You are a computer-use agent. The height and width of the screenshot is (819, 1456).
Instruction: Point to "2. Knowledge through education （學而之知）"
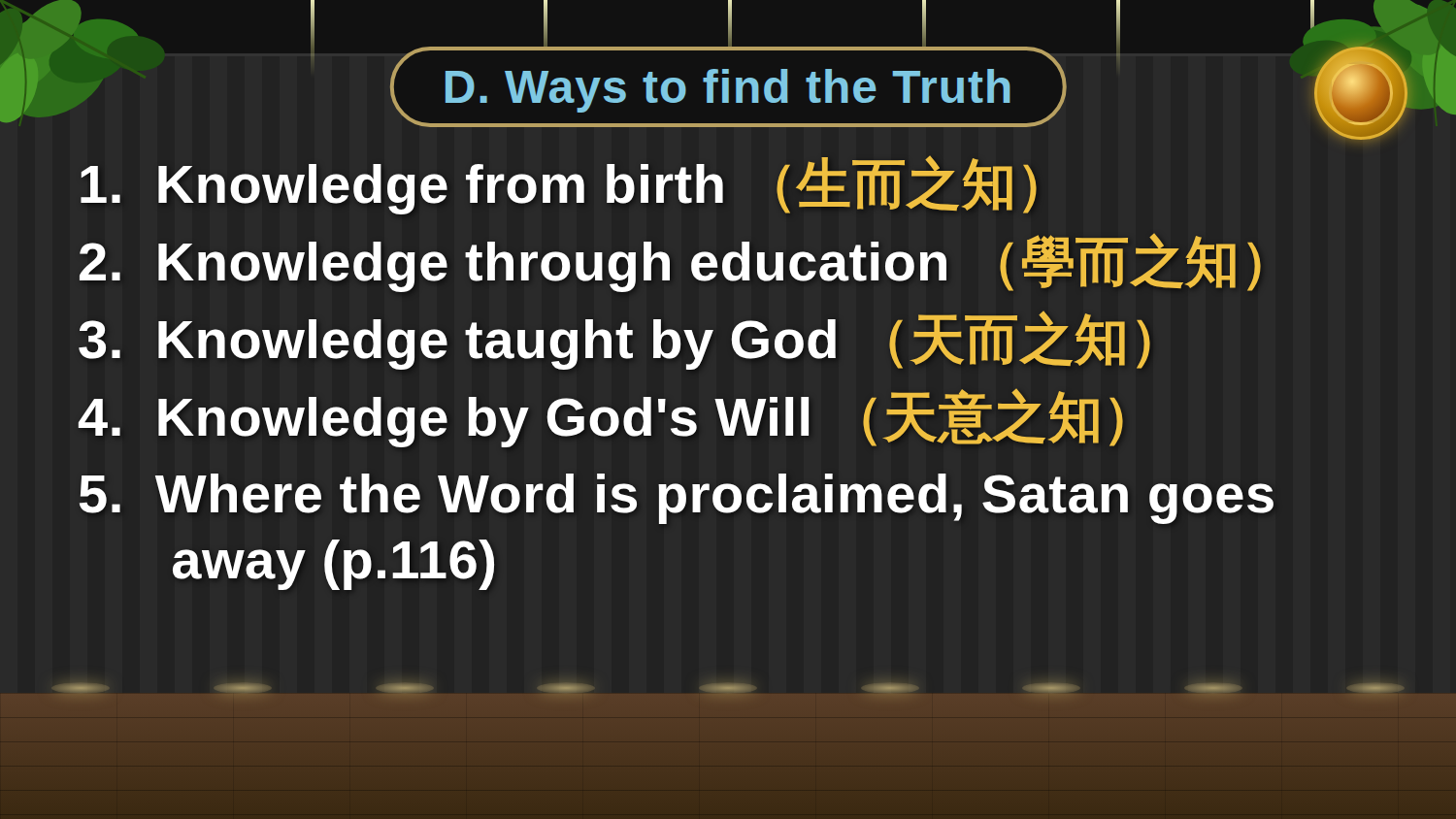[x=738, y=262]
